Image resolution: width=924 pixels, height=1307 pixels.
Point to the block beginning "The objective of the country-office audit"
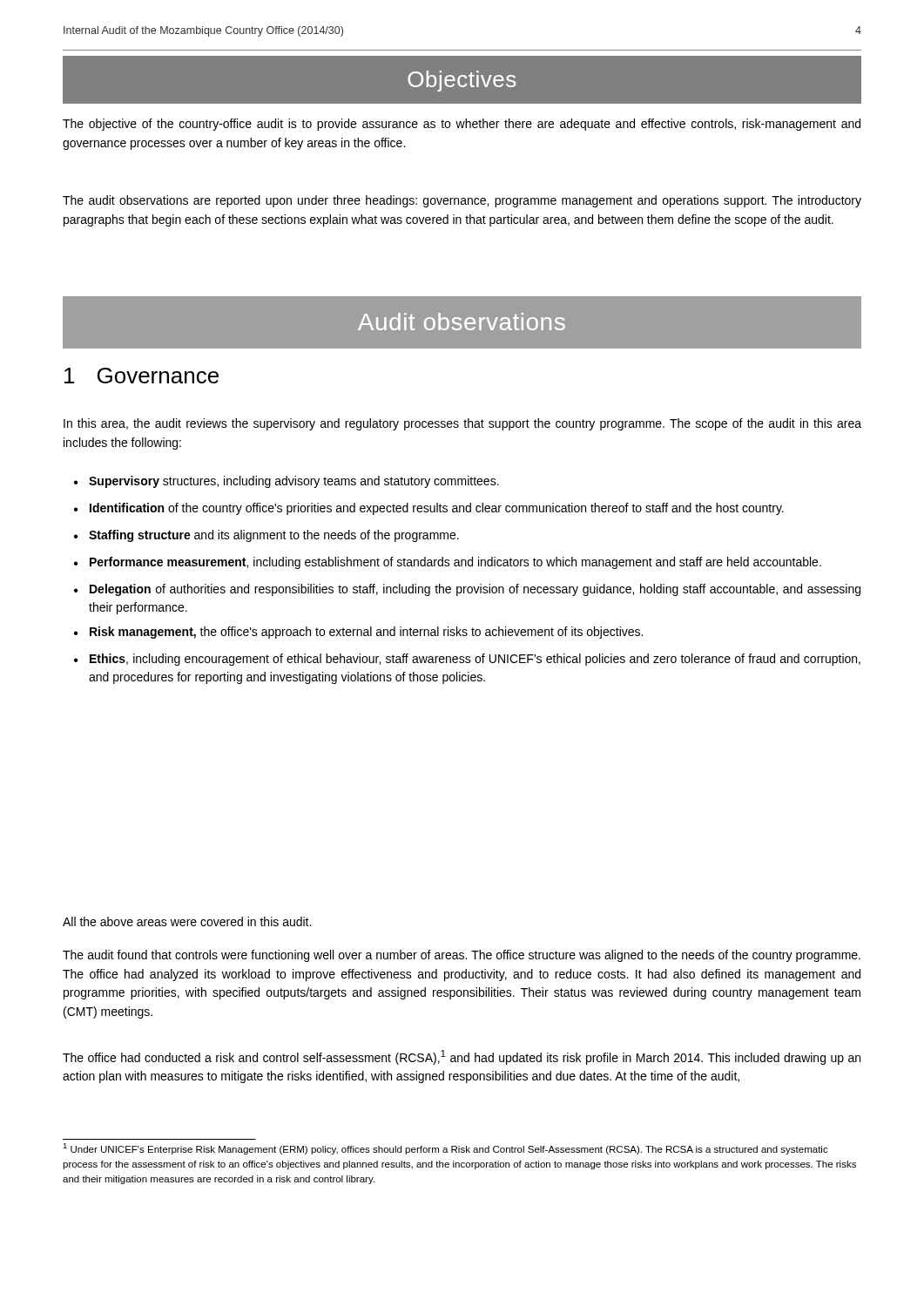coord(462,133)
